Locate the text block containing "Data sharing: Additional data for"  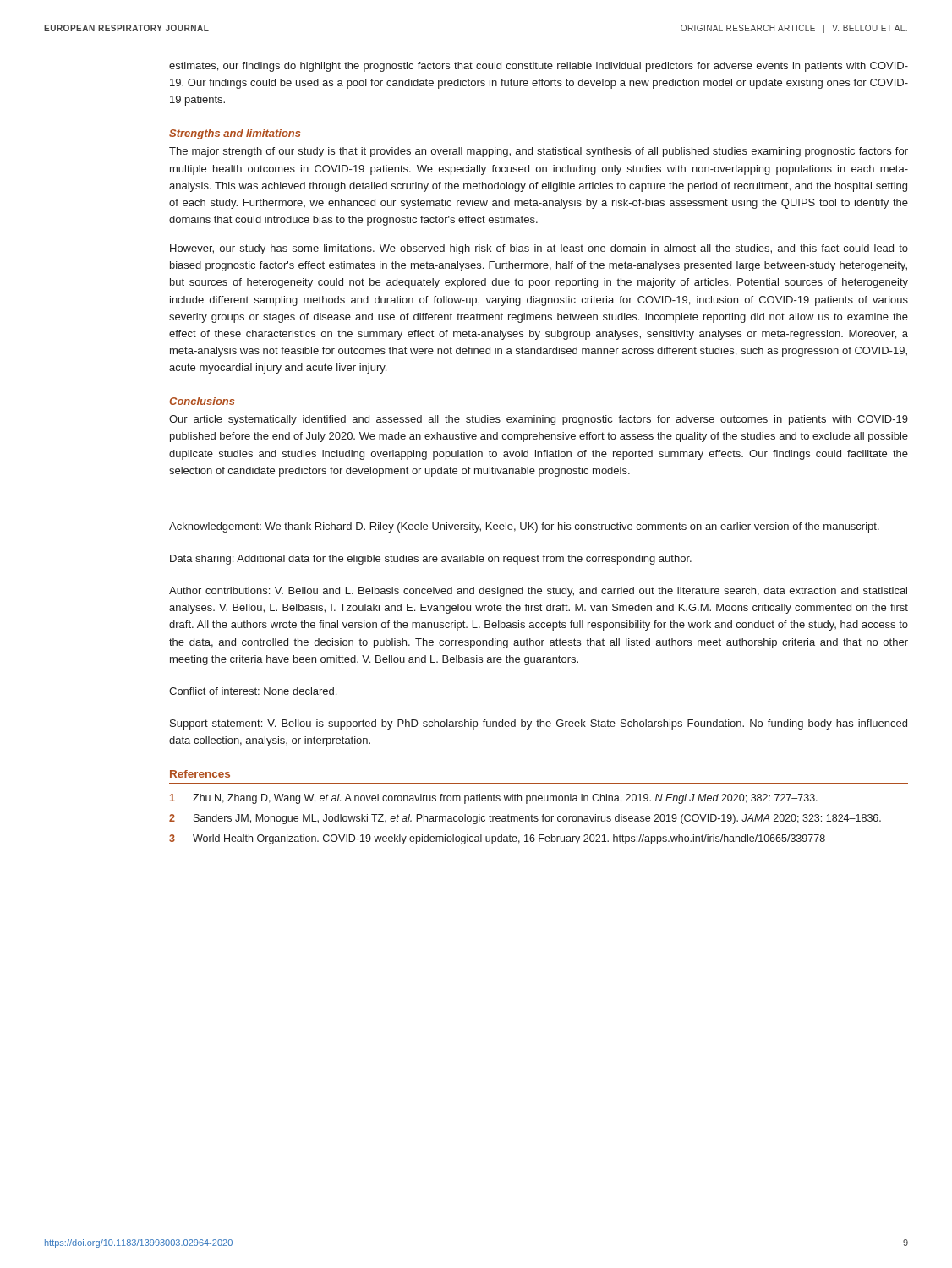pos(431,558)
